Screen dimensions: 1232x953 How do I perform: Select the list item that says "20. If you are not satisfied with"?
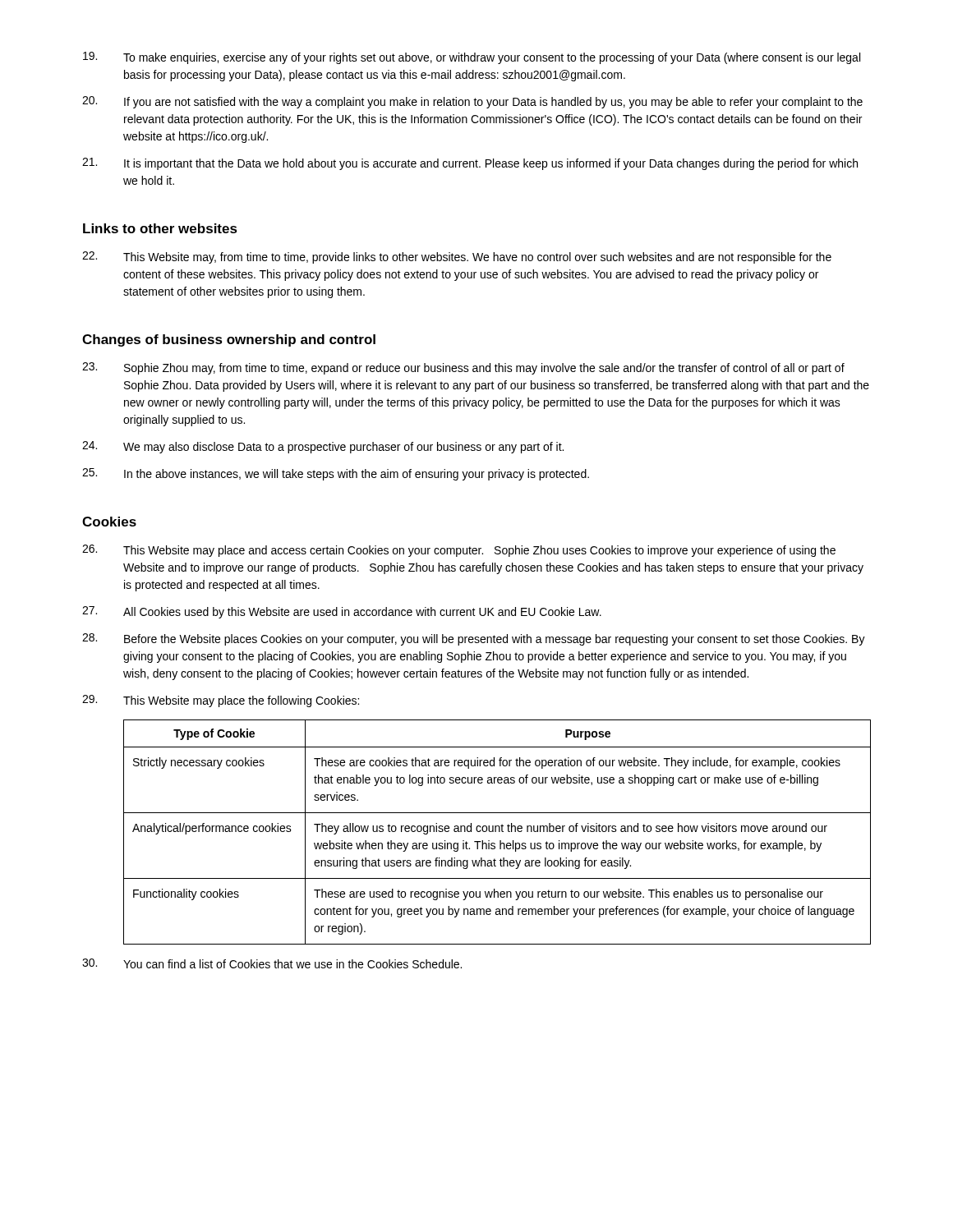point(476,120)
